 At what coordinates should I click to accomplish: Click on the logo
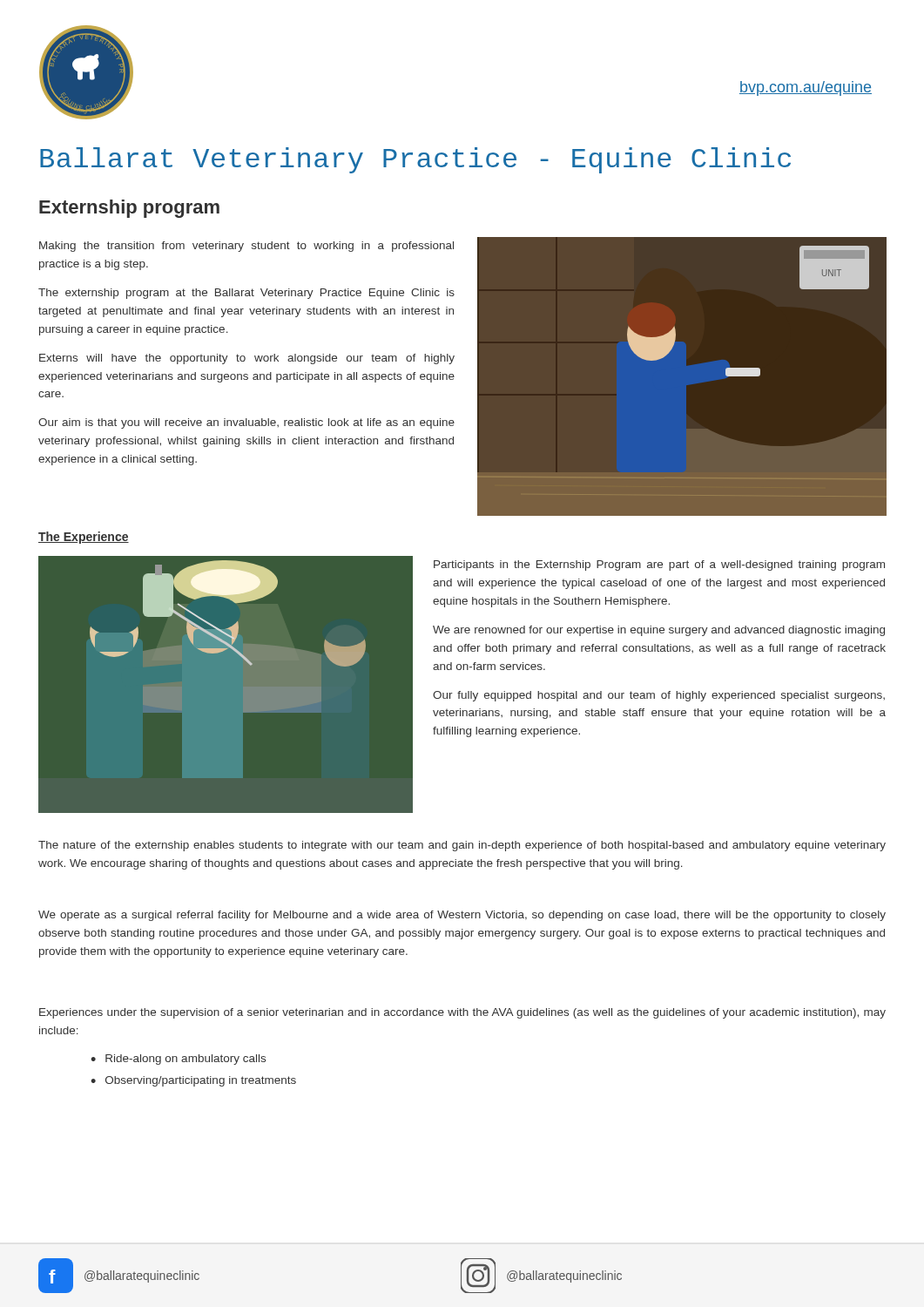91,72
